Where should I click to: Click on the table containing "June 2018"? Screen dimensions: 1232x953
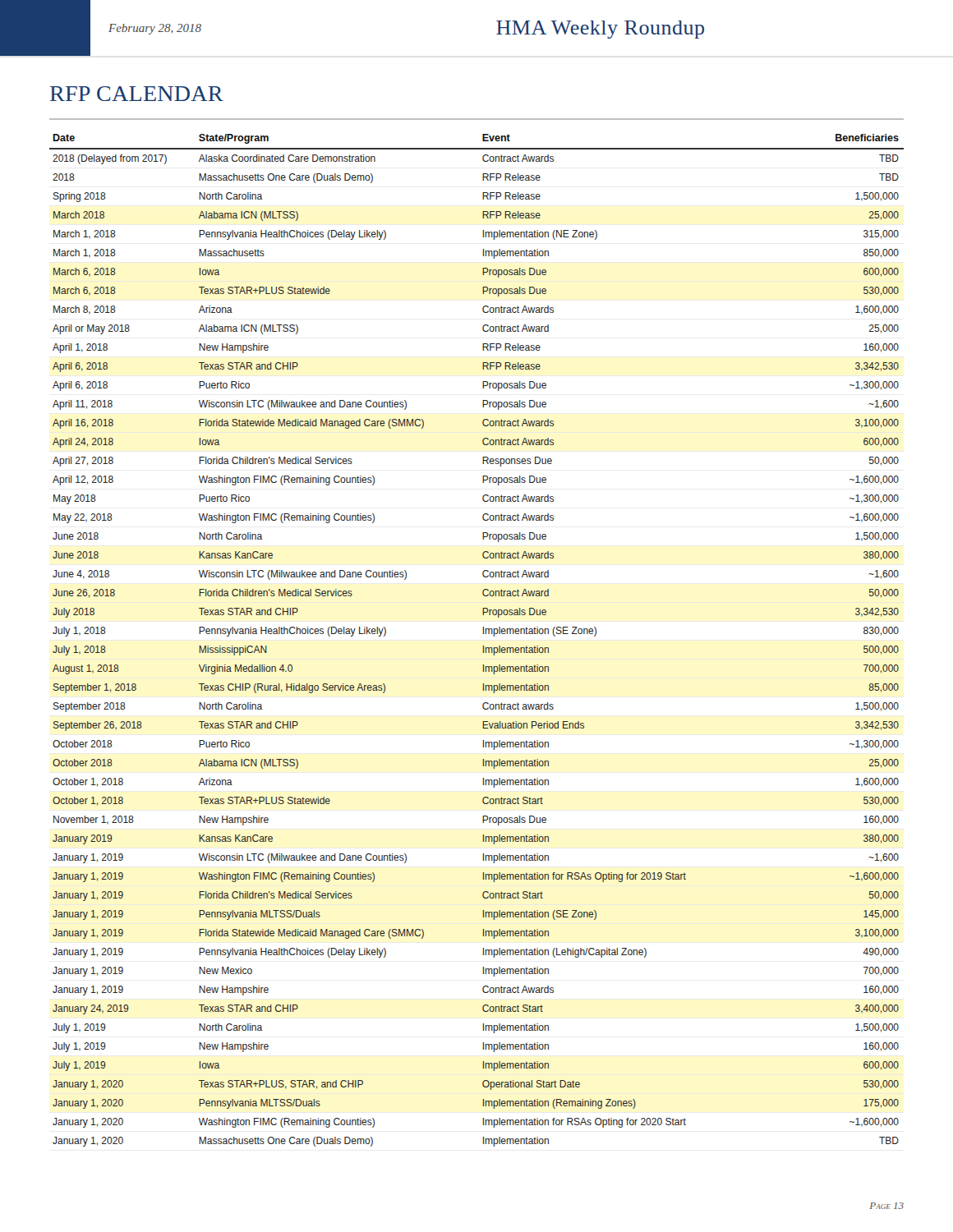476,639
